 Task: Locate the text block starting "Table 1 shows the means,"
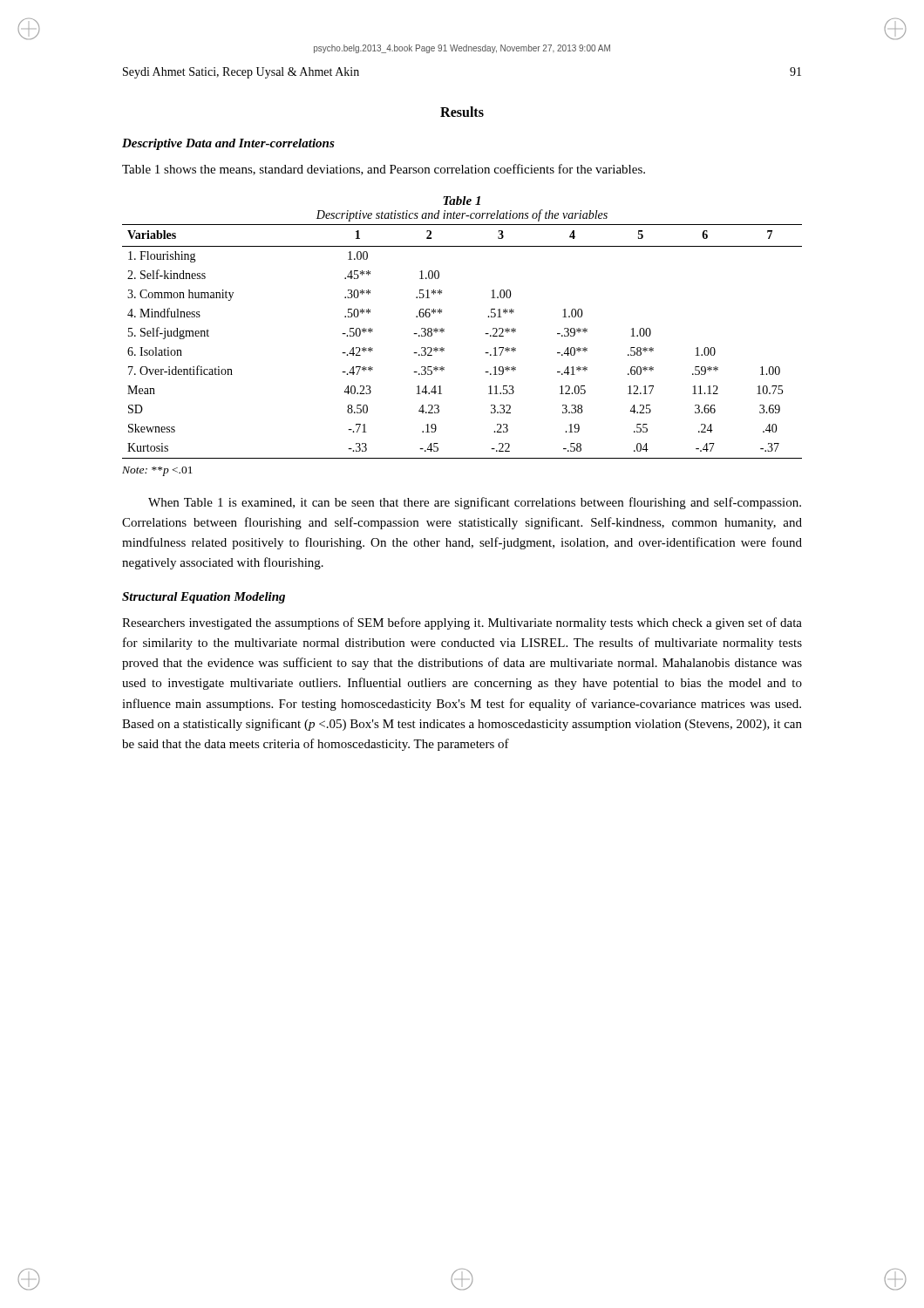click(x=384, y=169)
